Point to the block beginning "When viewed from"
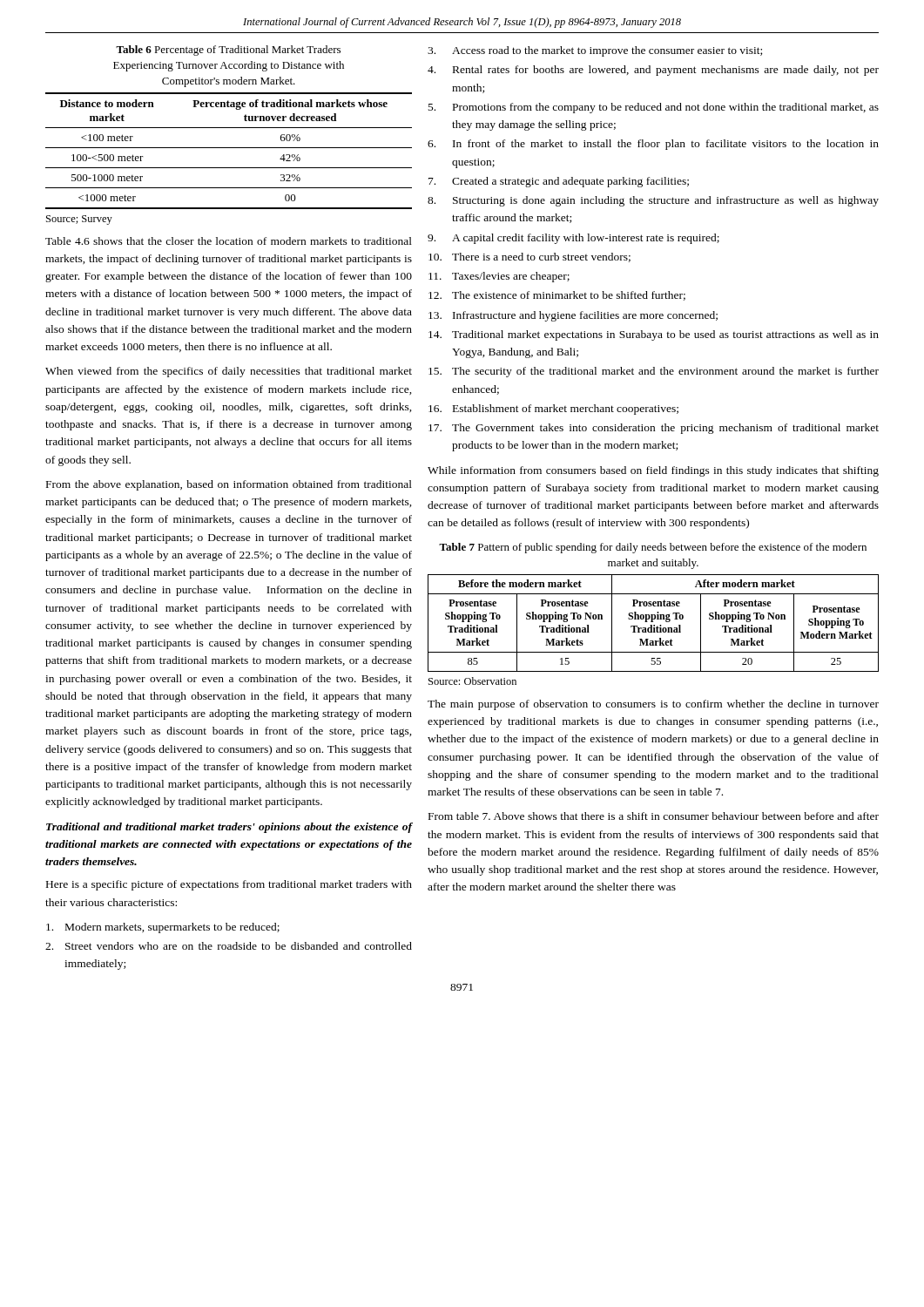This screenshot has height=1307, width=924. point(229,415)
